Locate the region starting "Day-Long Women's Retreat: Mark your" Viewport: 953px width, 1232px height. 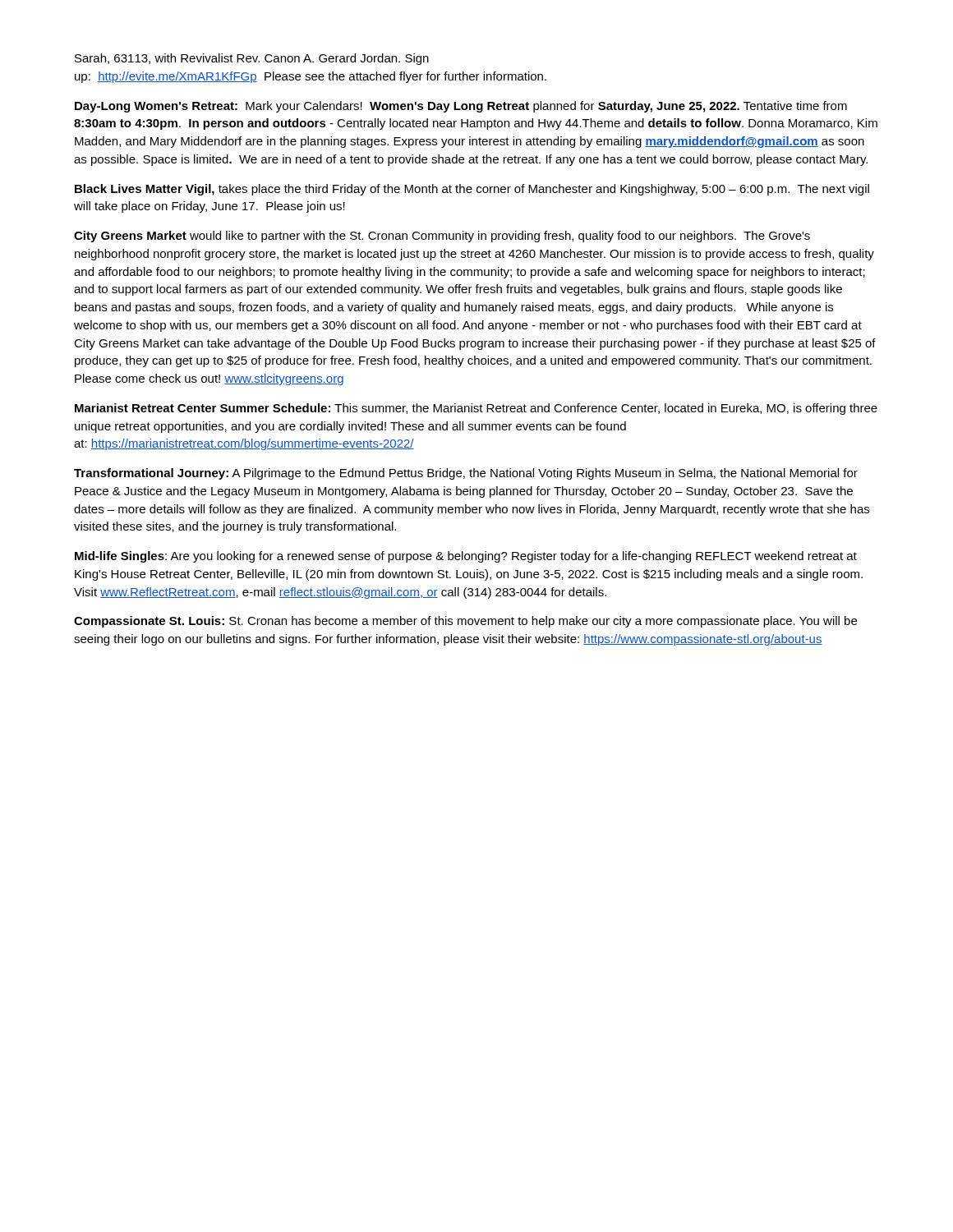pos(476,132)
